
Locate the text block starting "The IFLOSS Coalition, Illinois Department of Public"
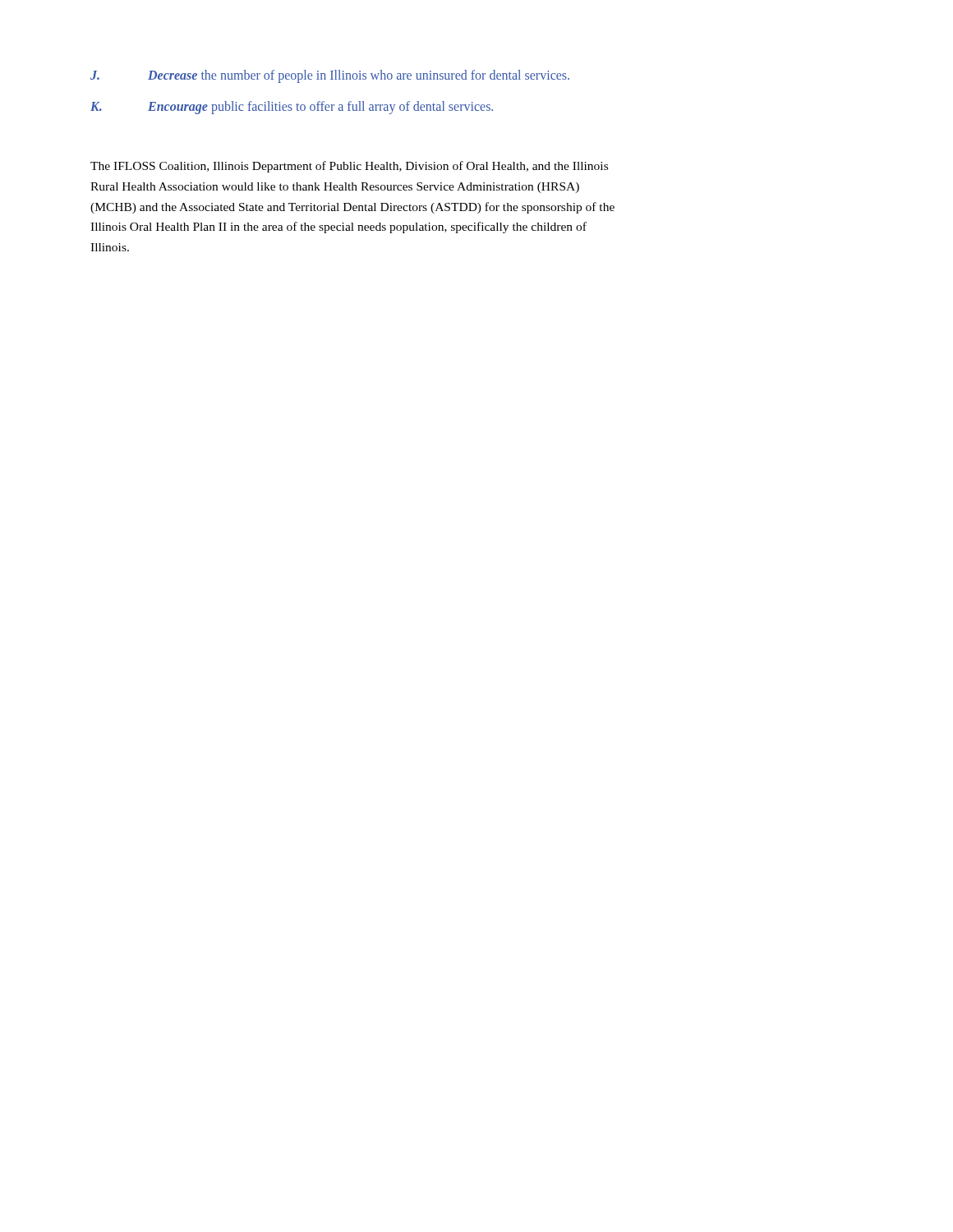(x=353, y=206)
